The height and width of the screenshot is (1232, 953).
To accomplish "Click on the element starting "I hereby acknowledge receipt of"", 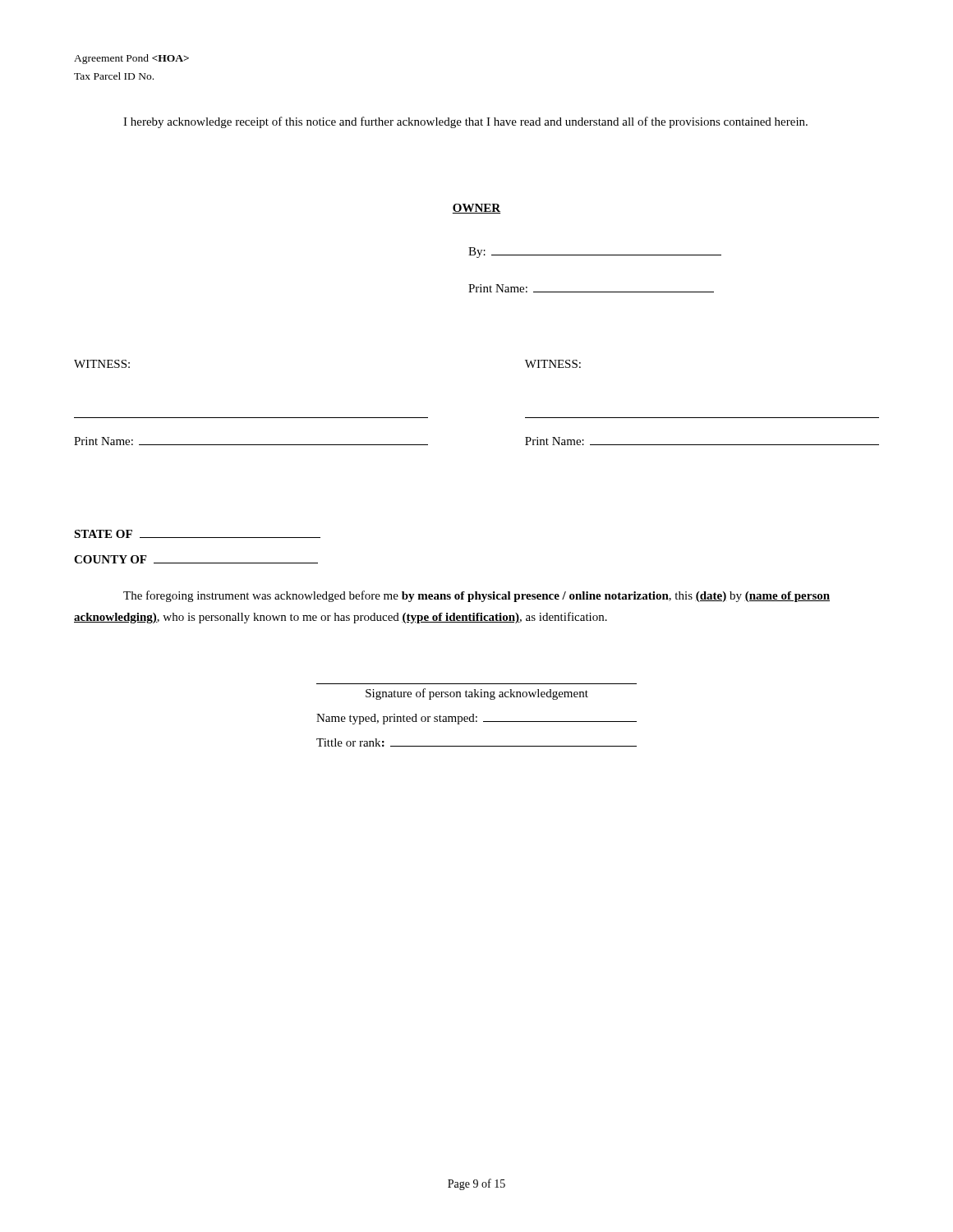I will tap(466, 122).
